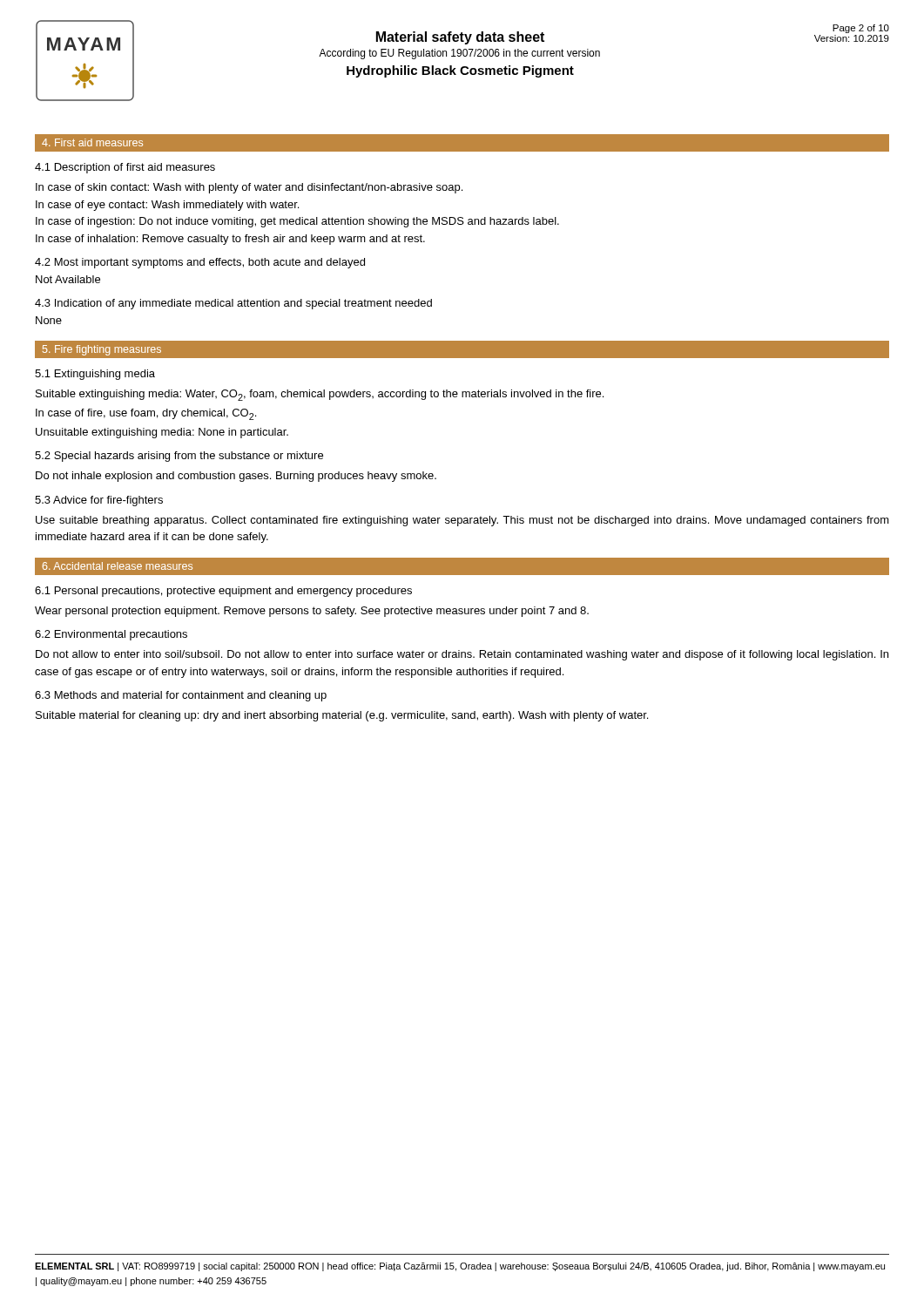
Task: Locate the text "6. Accidental release measures"
Action: [x=117, y=566]
